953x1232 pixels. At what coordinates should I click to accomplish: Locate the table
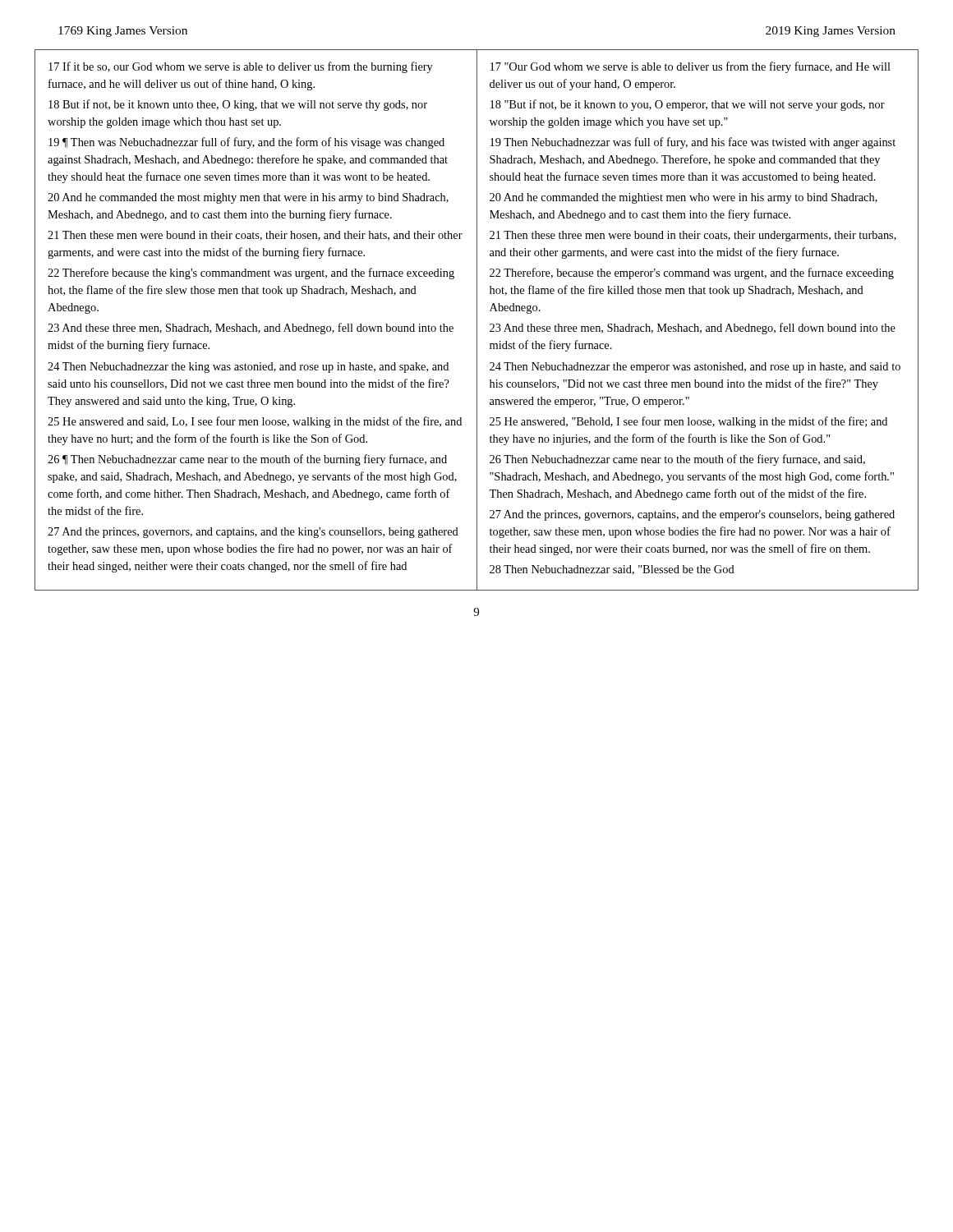[476, 320]
